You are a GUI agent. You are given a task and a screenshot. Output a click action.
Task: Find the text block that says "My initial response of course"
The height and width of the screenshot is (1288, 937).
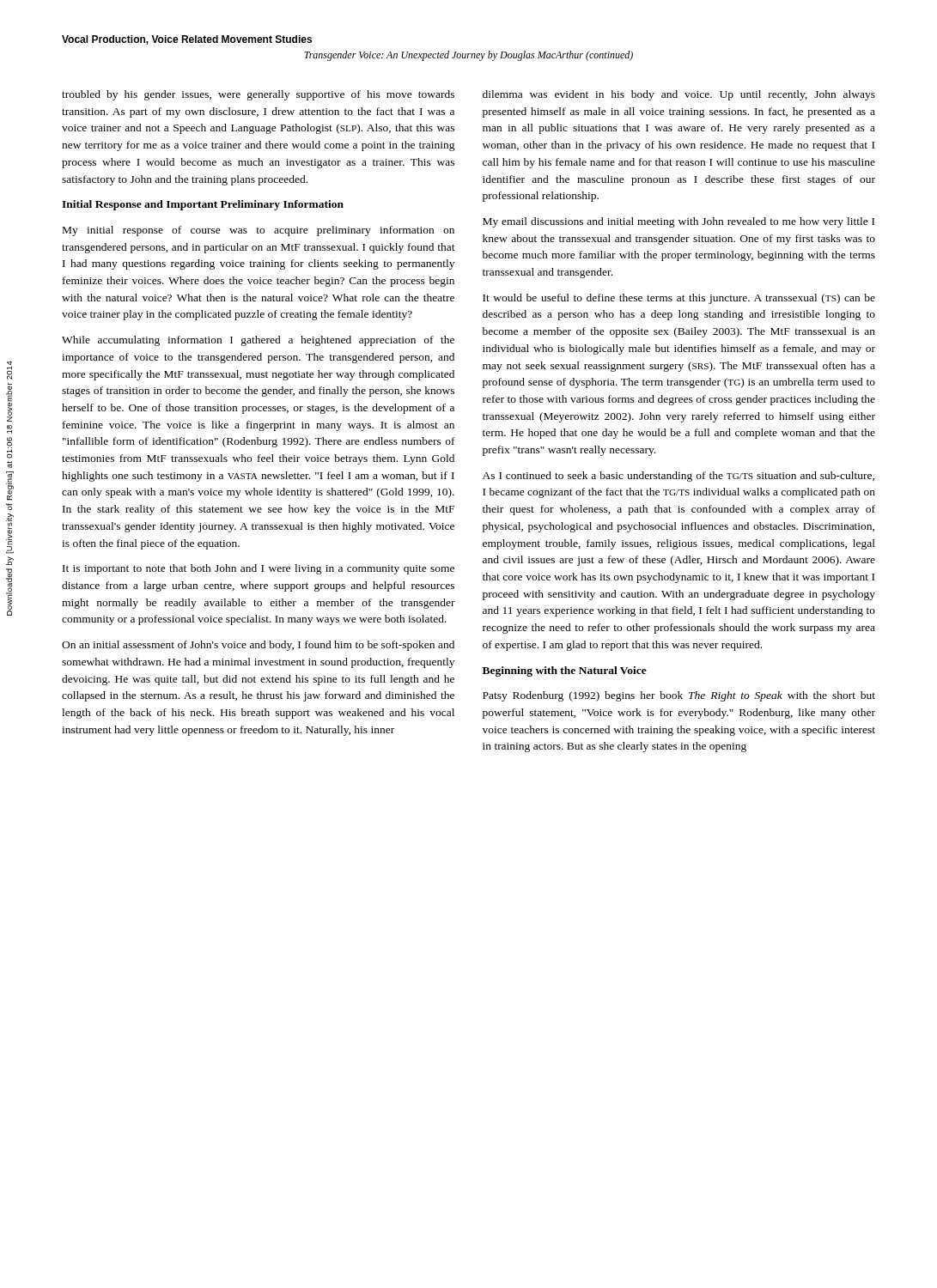pos(258,272)
